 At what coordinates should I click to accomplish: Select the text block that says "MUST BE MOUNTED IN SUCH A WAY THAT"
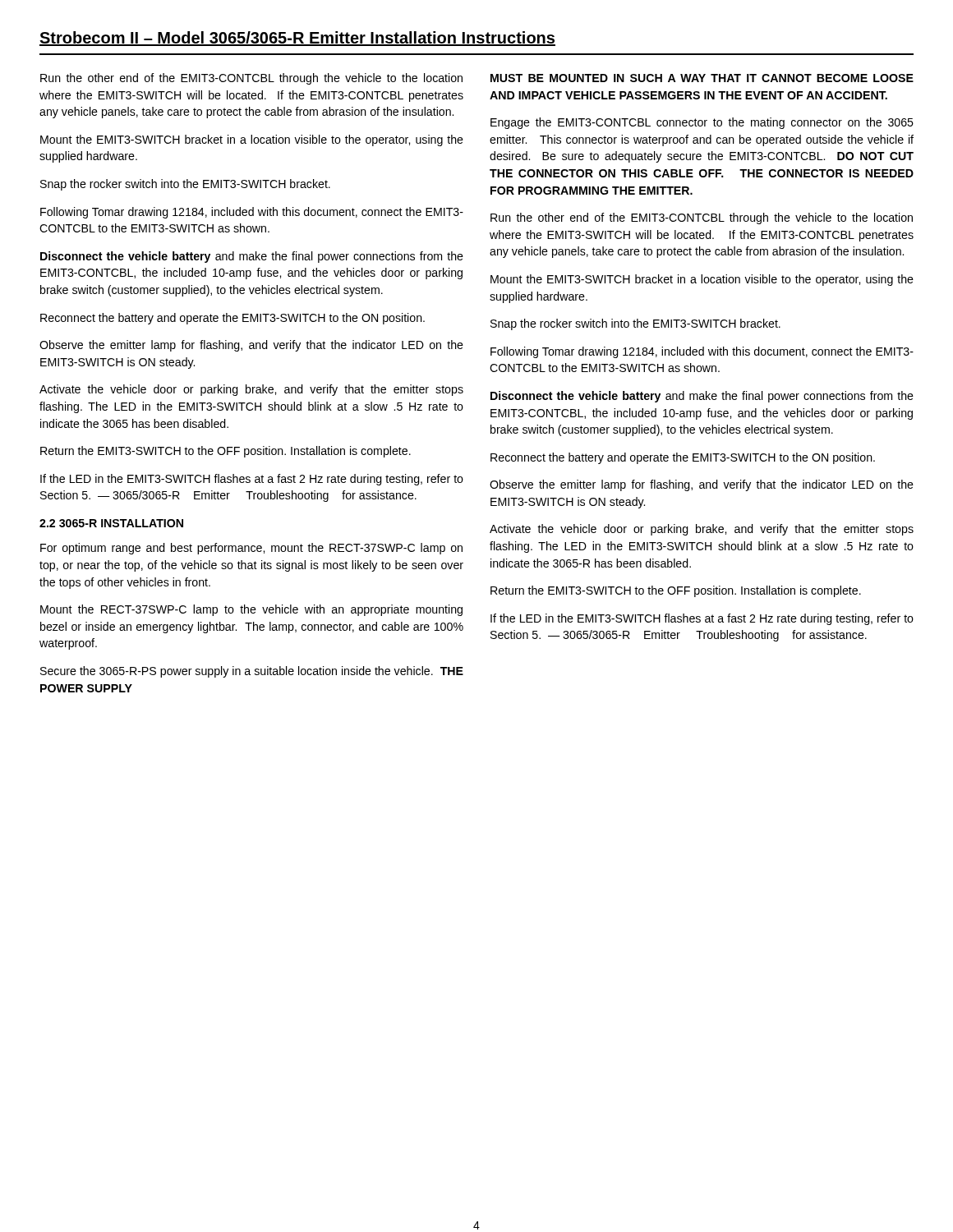pyautogui.click(x=702, y=87)
